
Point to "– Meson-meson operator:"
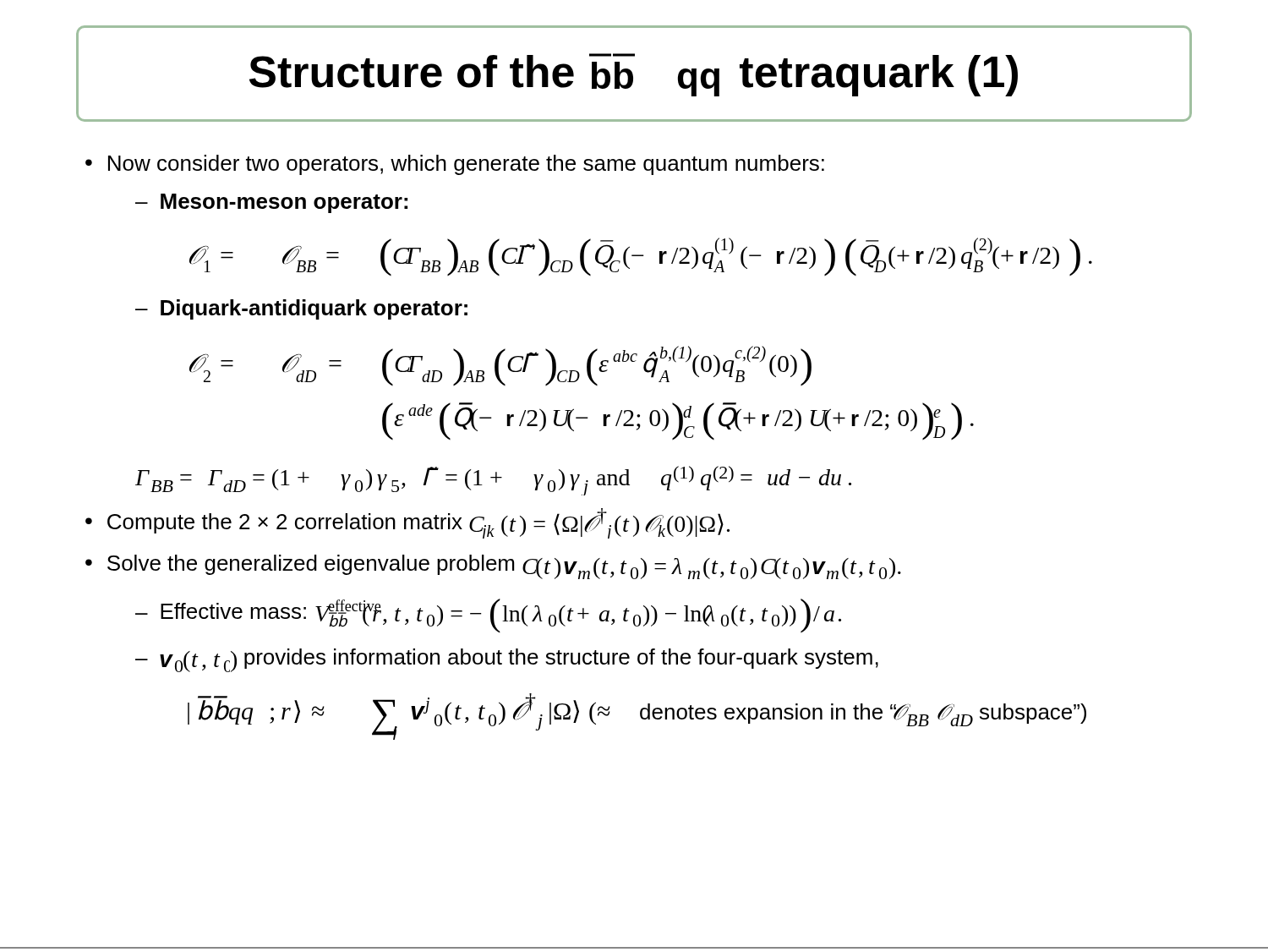(x=272, y=202)
